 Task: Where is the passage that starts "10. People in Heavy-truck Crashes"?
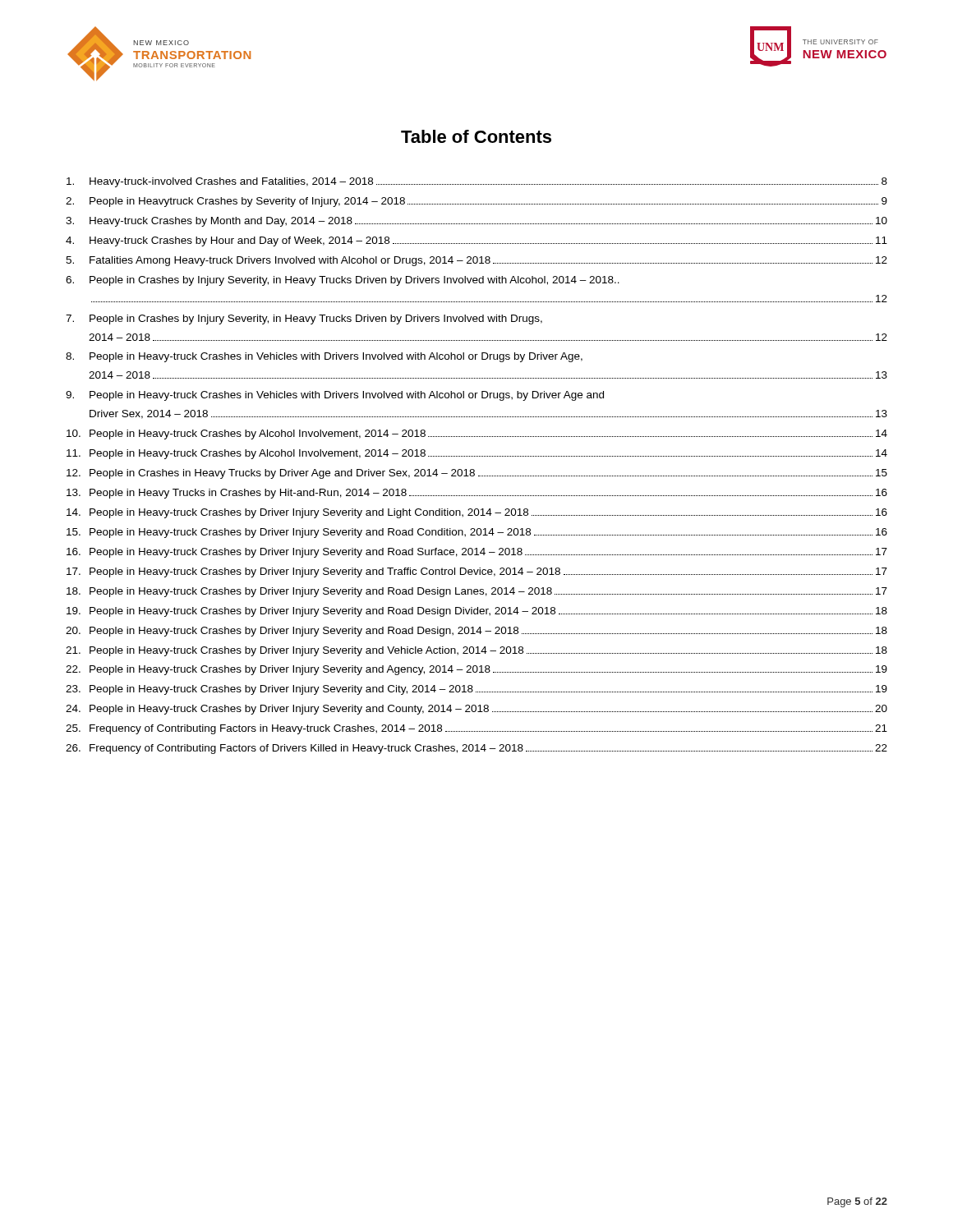point(476,434)
